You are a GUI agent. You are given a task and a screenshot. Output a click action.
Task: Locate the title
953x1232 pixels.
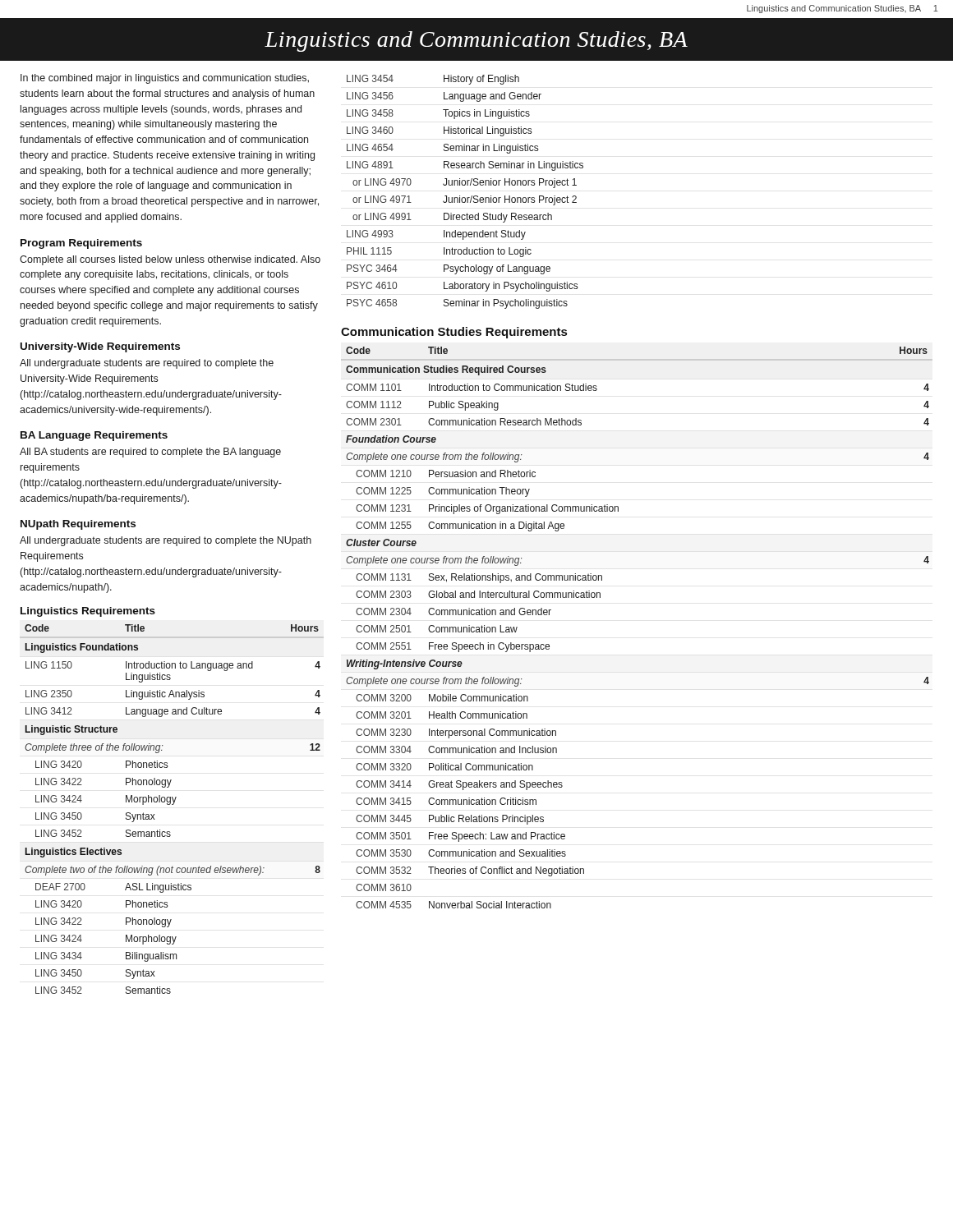point(476,39)
